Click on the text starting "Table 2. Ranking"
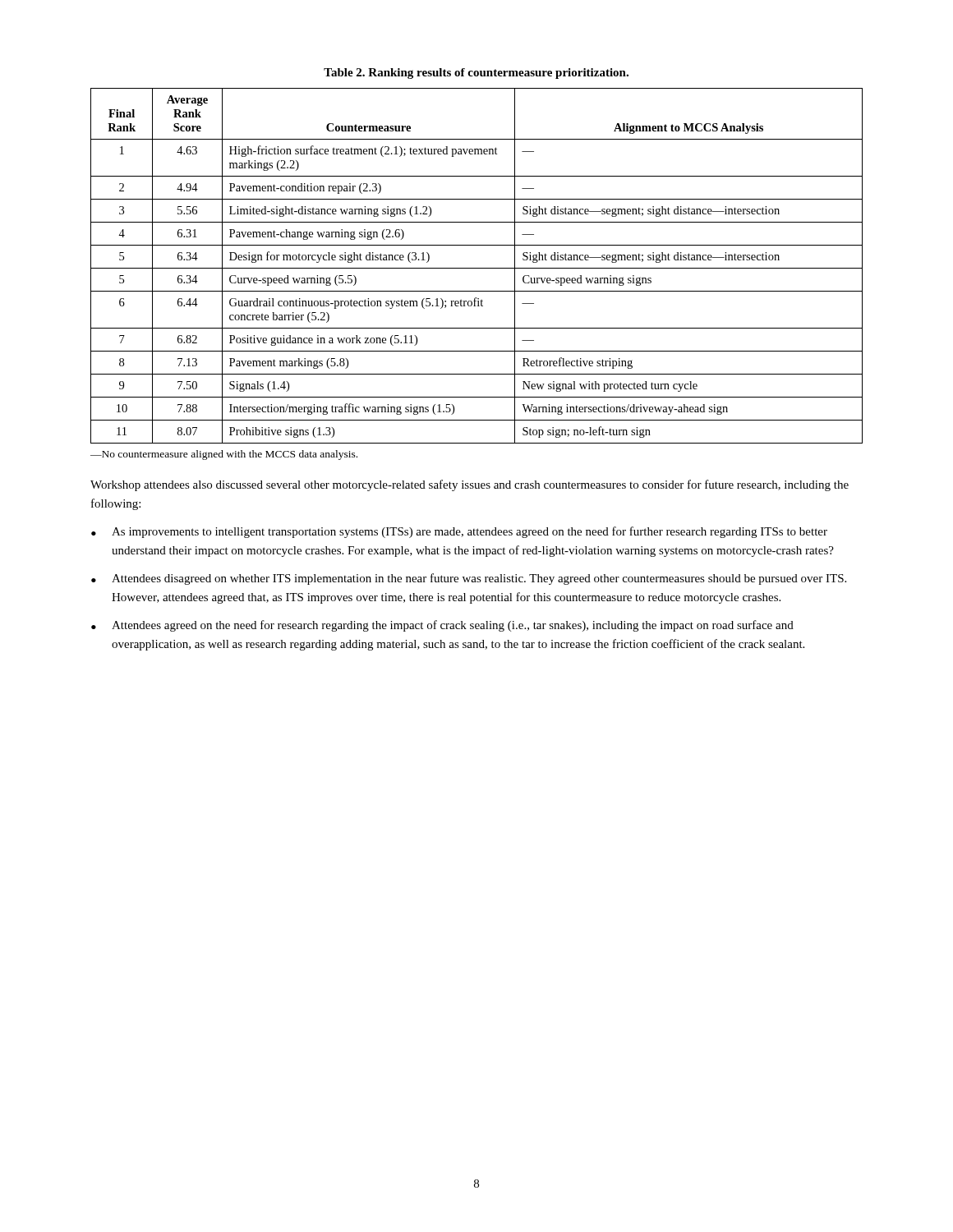The width and height of the screenshot is (953, 1232). point(476,72)
